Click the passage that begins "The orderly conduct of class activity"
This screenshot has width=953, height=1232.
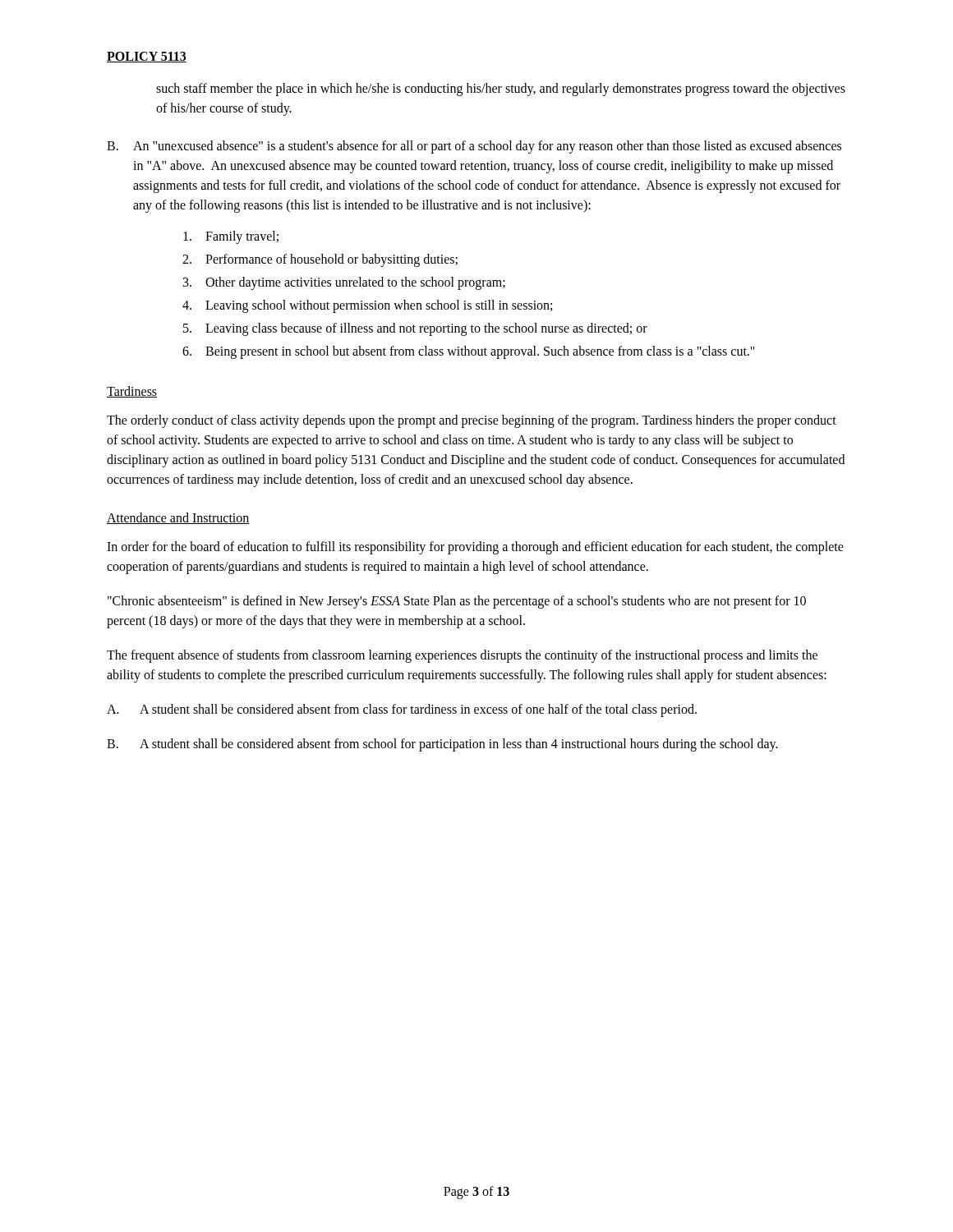click(476, 450)
